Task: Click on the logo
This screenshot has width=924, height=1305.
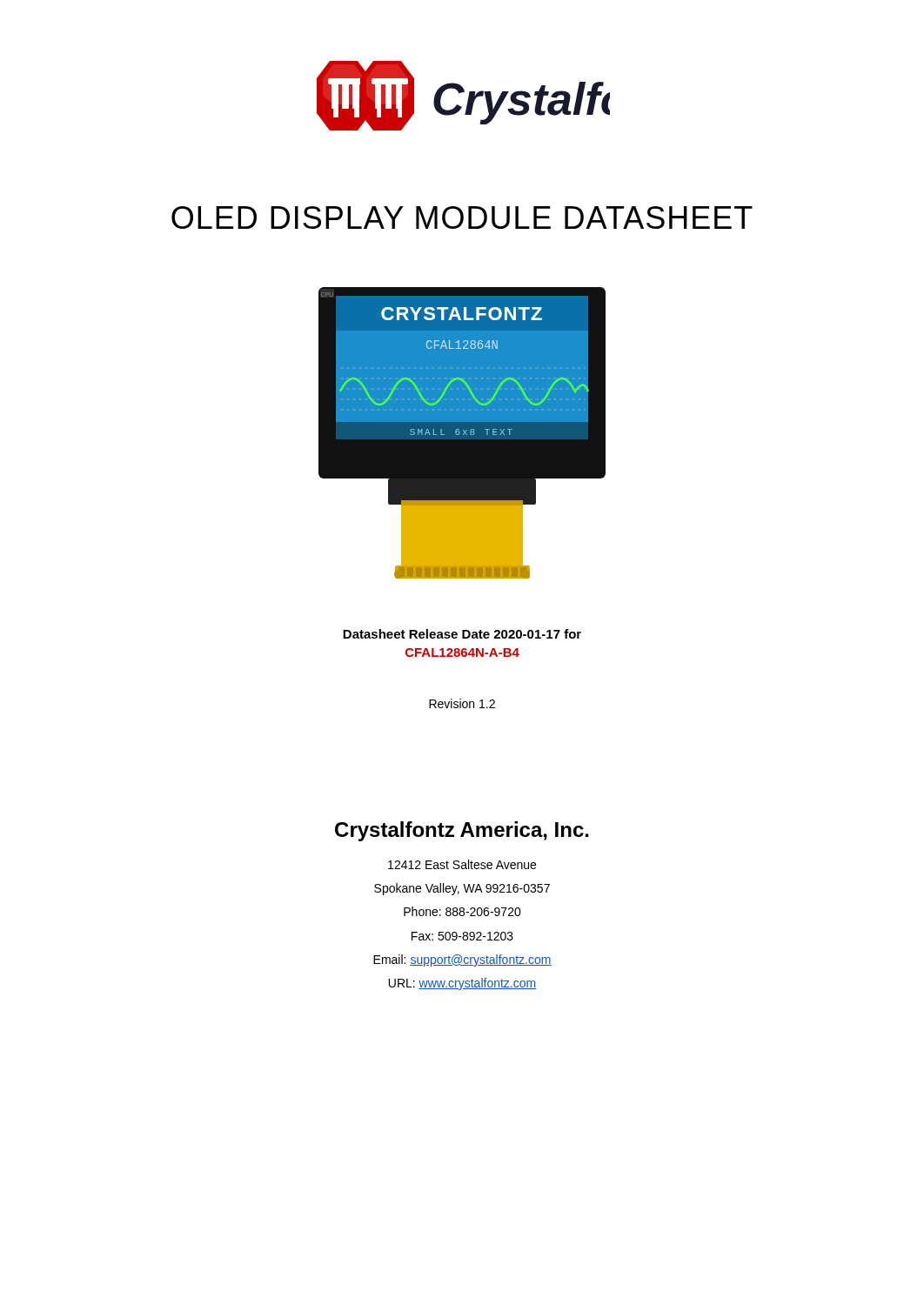Action: (462, 102)
